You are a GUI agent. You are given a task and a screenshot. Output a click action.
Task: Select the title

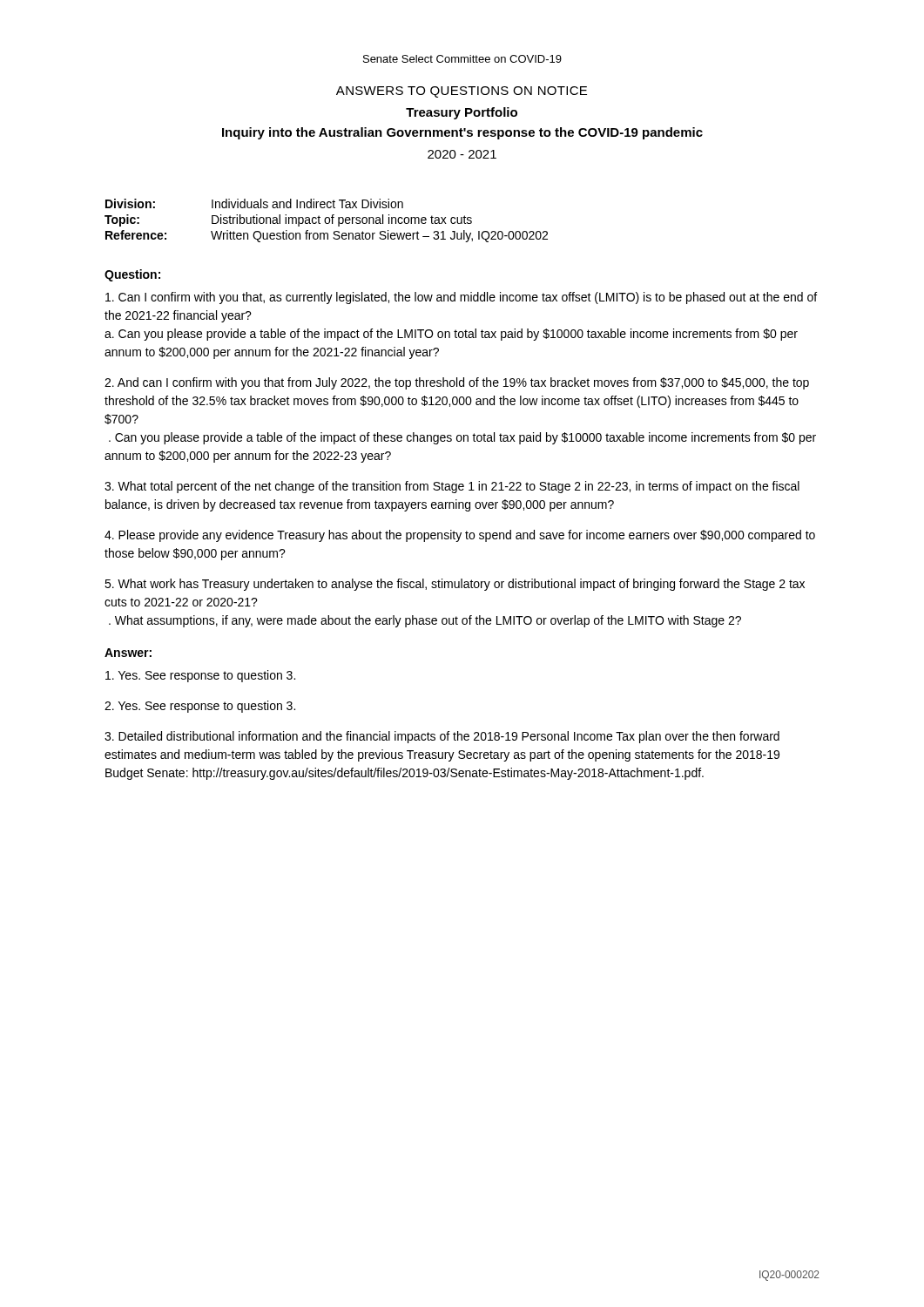pos(462,122)
